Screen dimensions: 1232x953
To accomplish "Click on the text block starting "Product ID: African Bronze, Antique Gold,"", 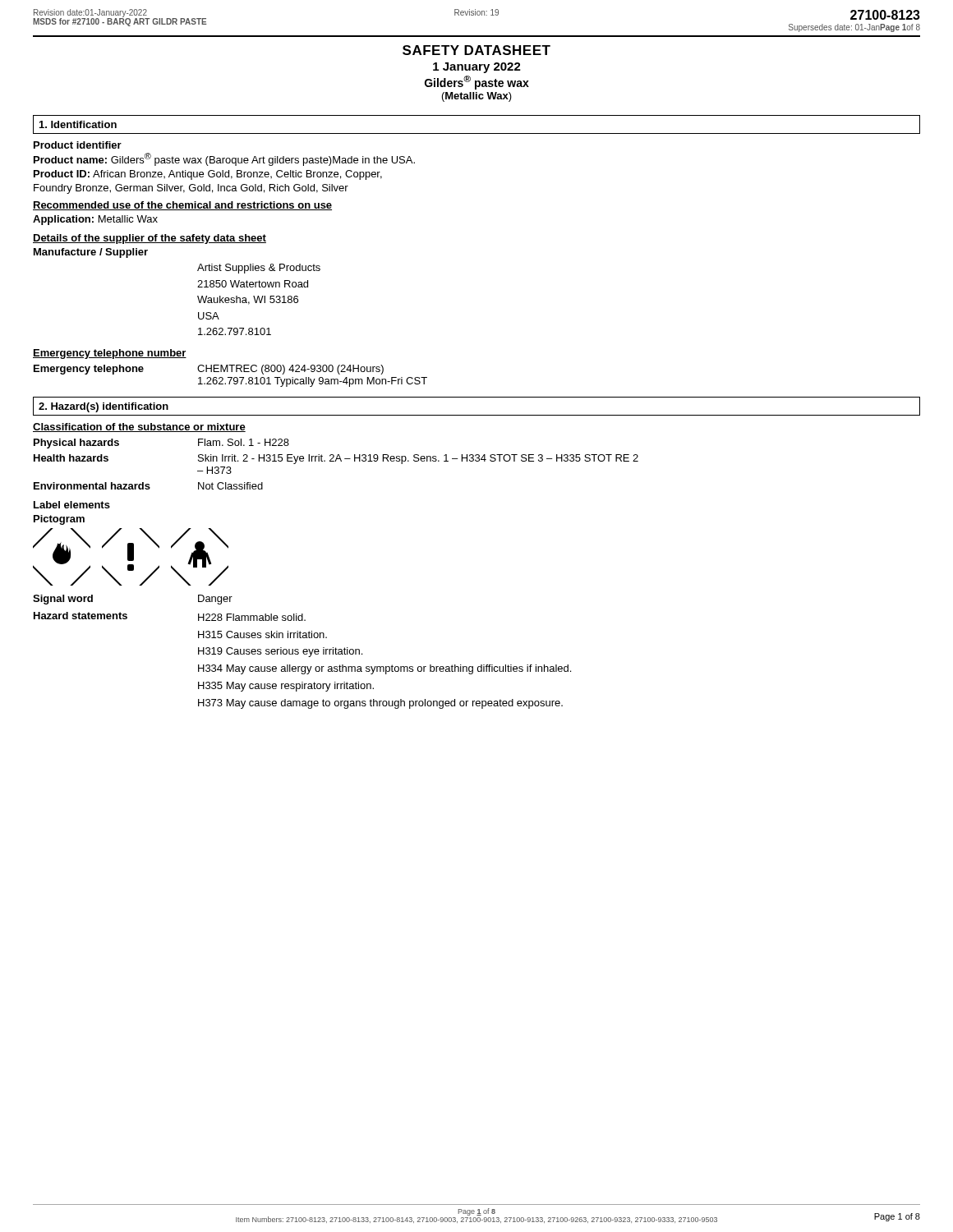I will pos(208,174).
